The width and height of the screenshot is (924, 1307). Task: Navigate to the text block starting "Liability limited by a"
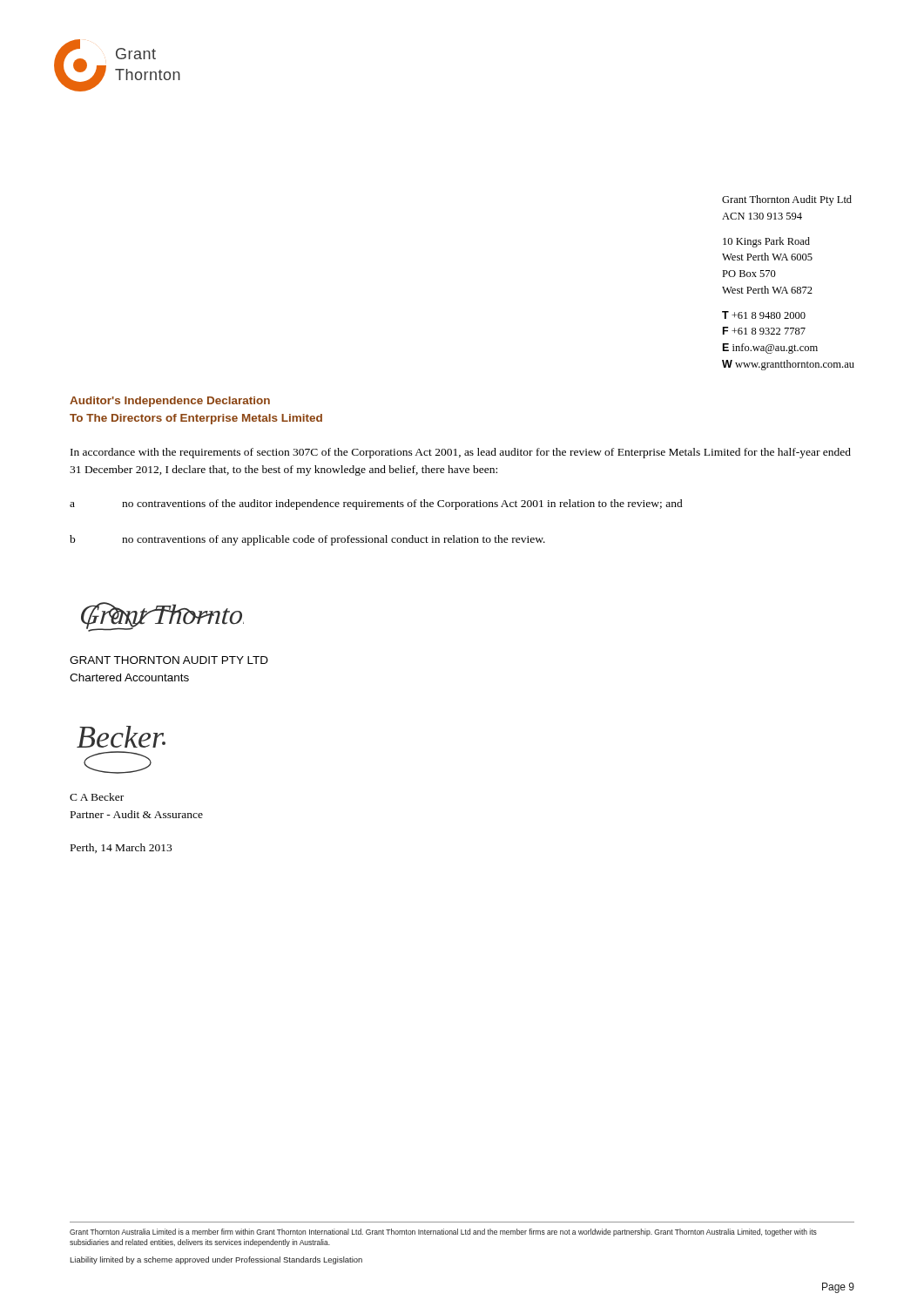click(x=216, y=1259)
